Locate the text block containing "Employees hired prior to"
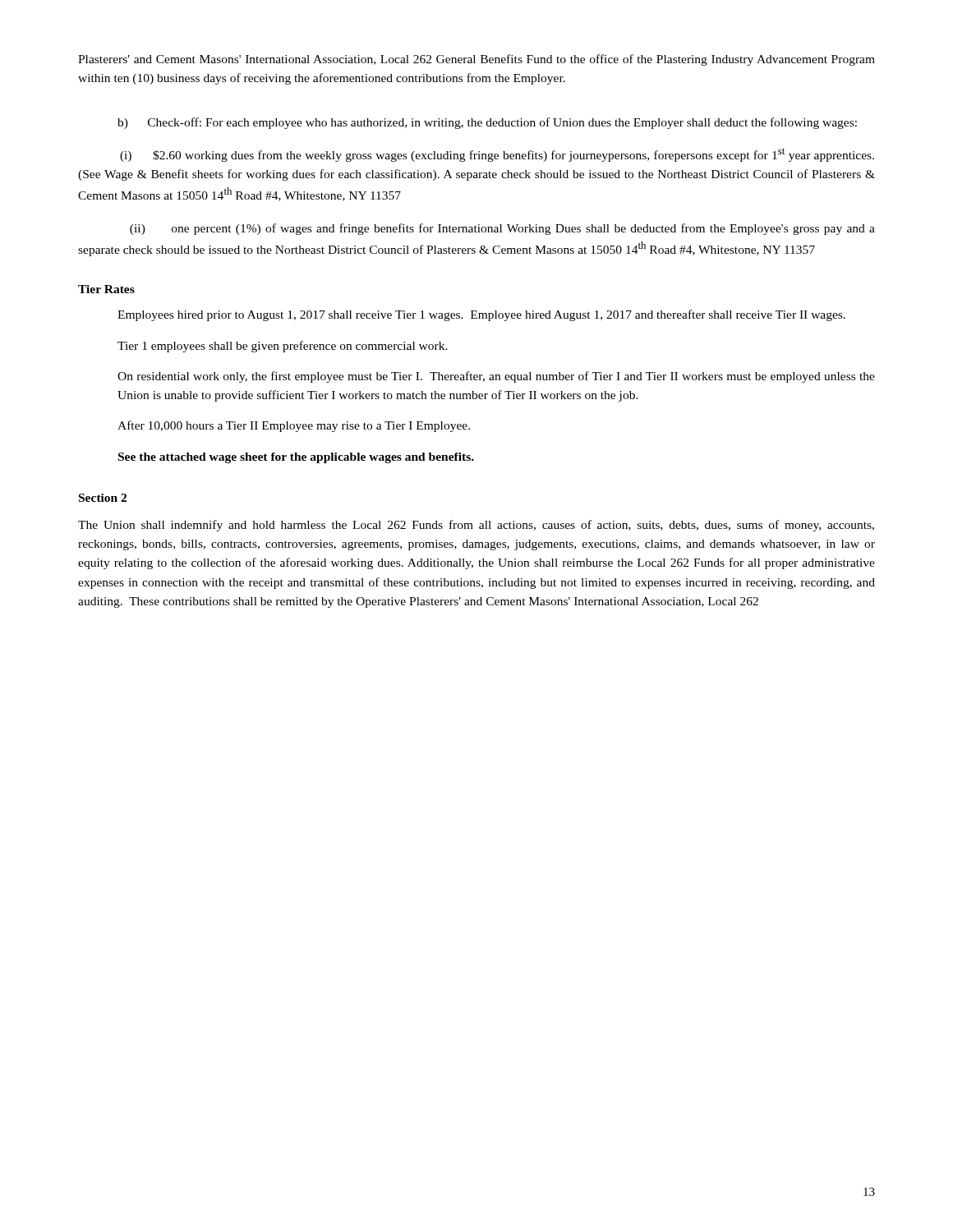The image size is (953, 1232). [x=482, y=315]
